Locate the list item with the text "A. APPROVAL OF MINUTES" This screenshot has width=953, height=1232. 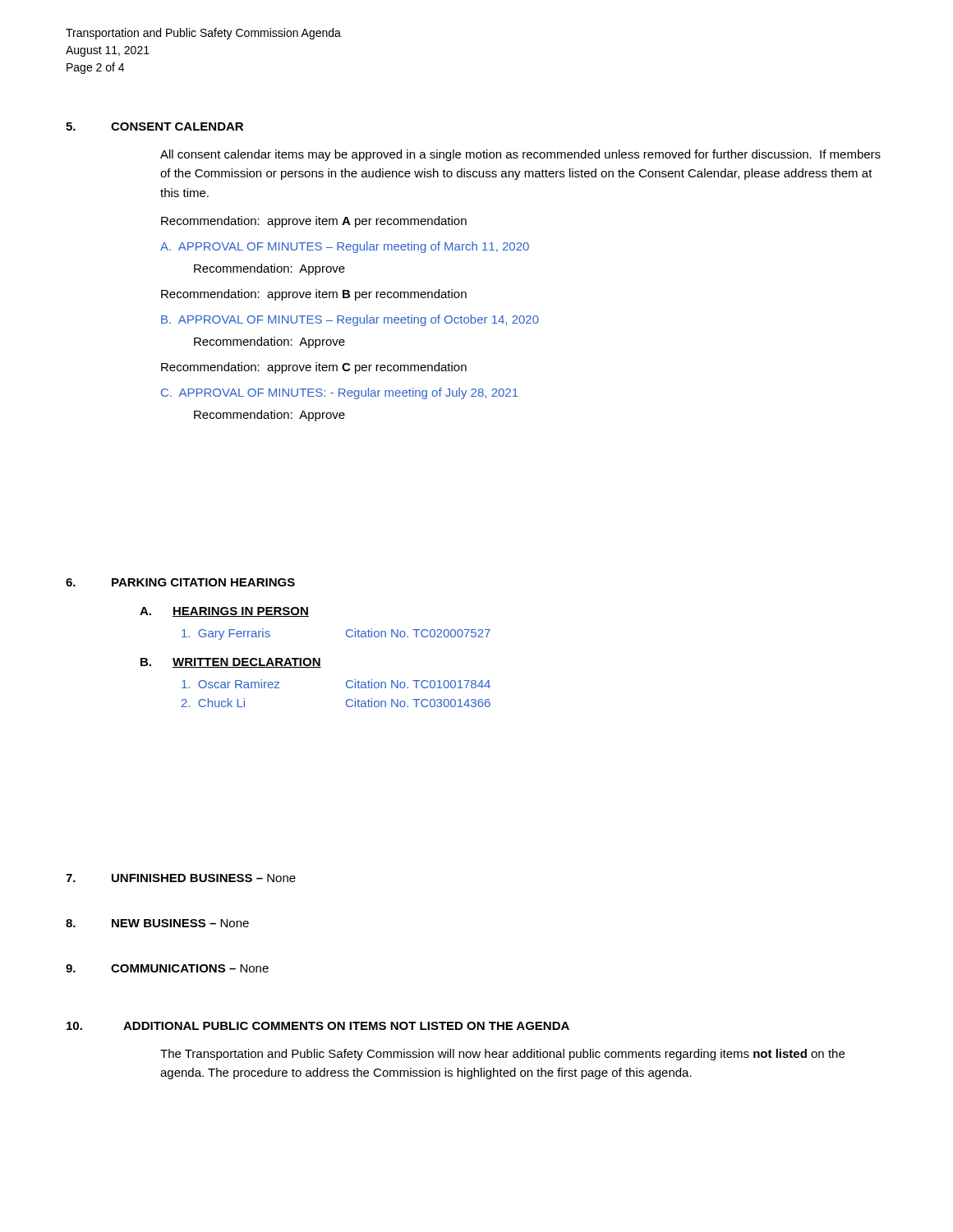(345, 246)
